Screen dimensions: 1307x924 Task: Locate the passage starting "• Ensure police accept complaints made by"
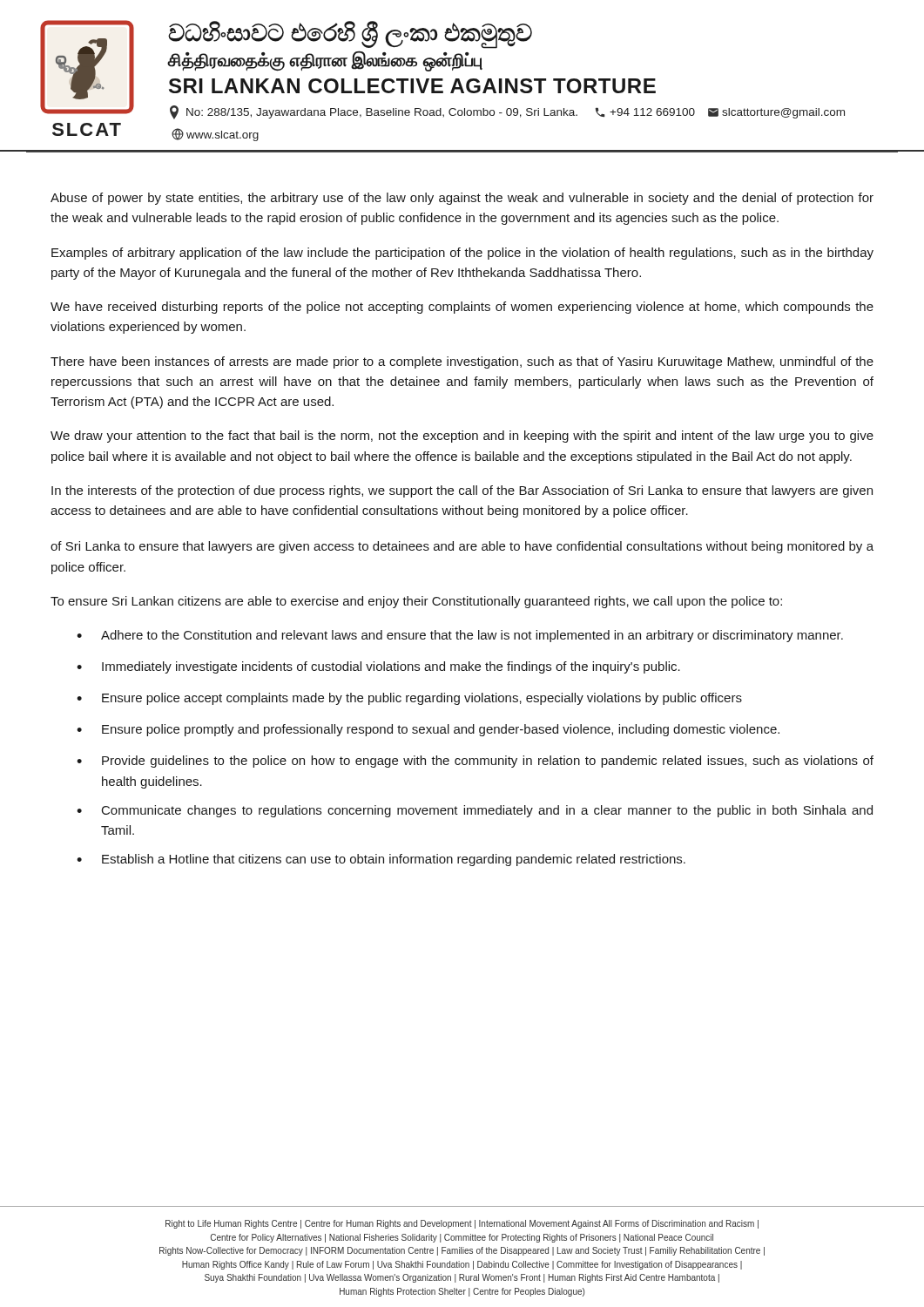tap(475, 699)
